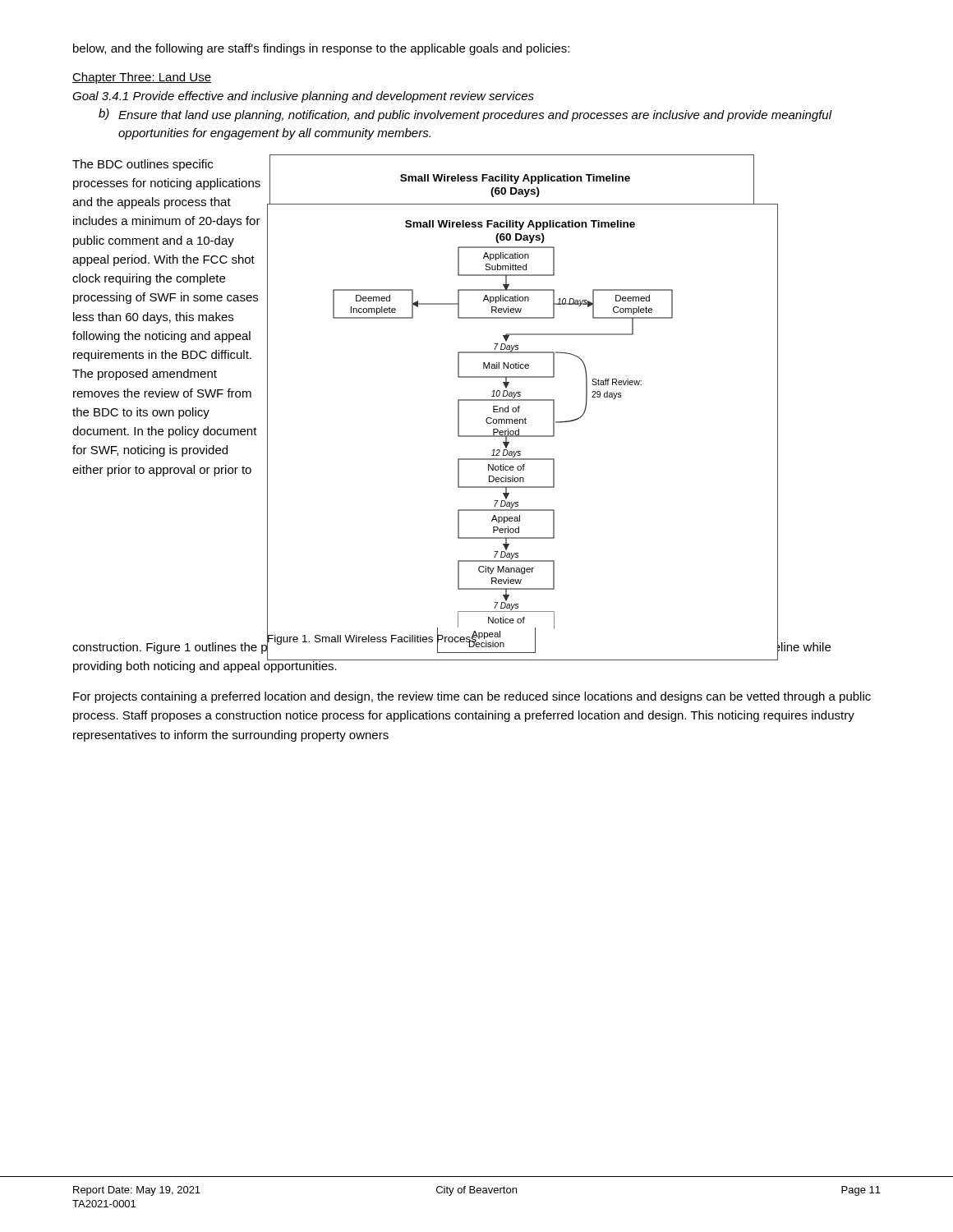Click the passage that begins "b) Ensure that land use planning, notification, and"
The image size is (953, 1232).
click(490, 124)
